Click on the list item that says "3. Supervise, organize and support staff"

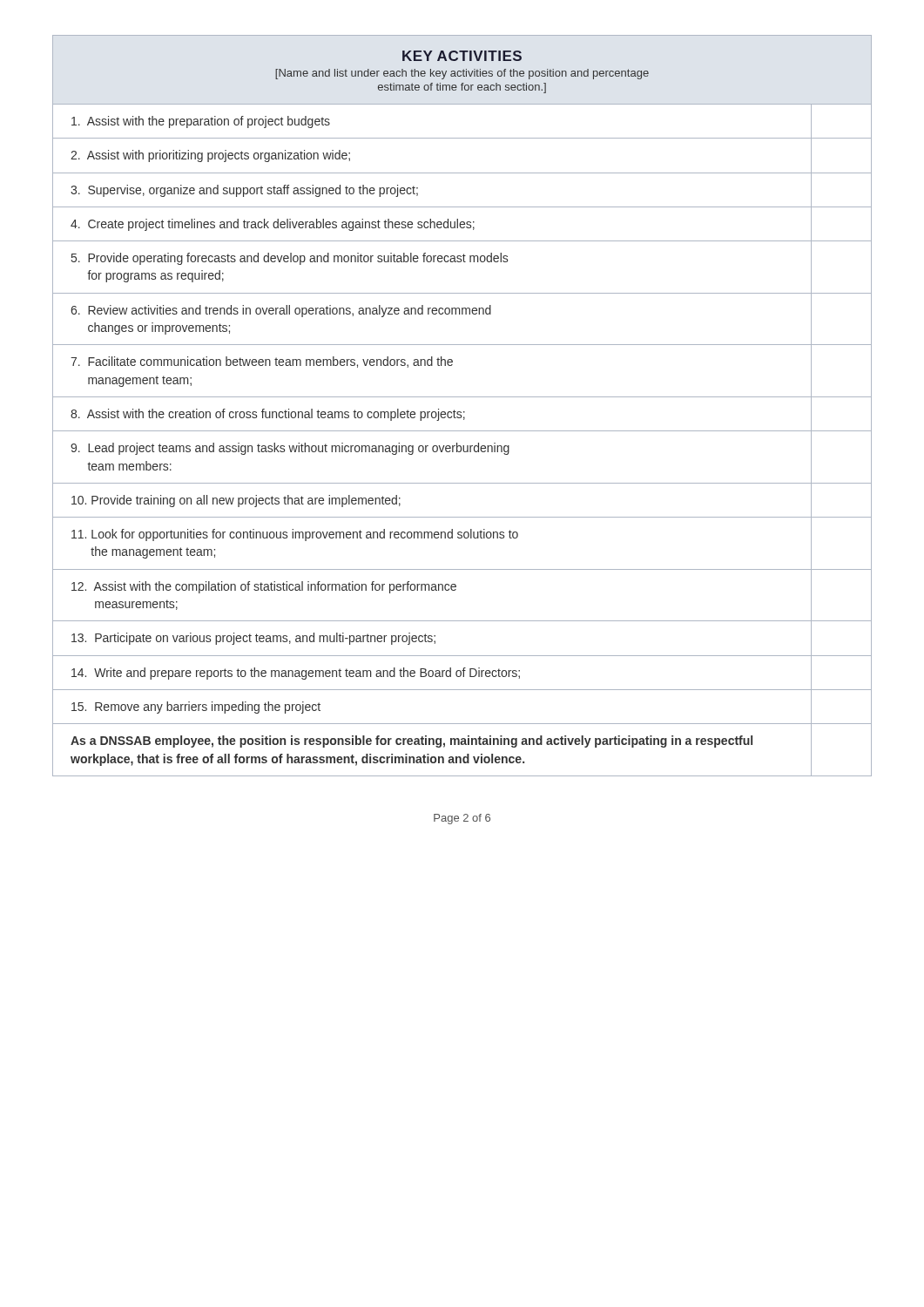point(245,190)
